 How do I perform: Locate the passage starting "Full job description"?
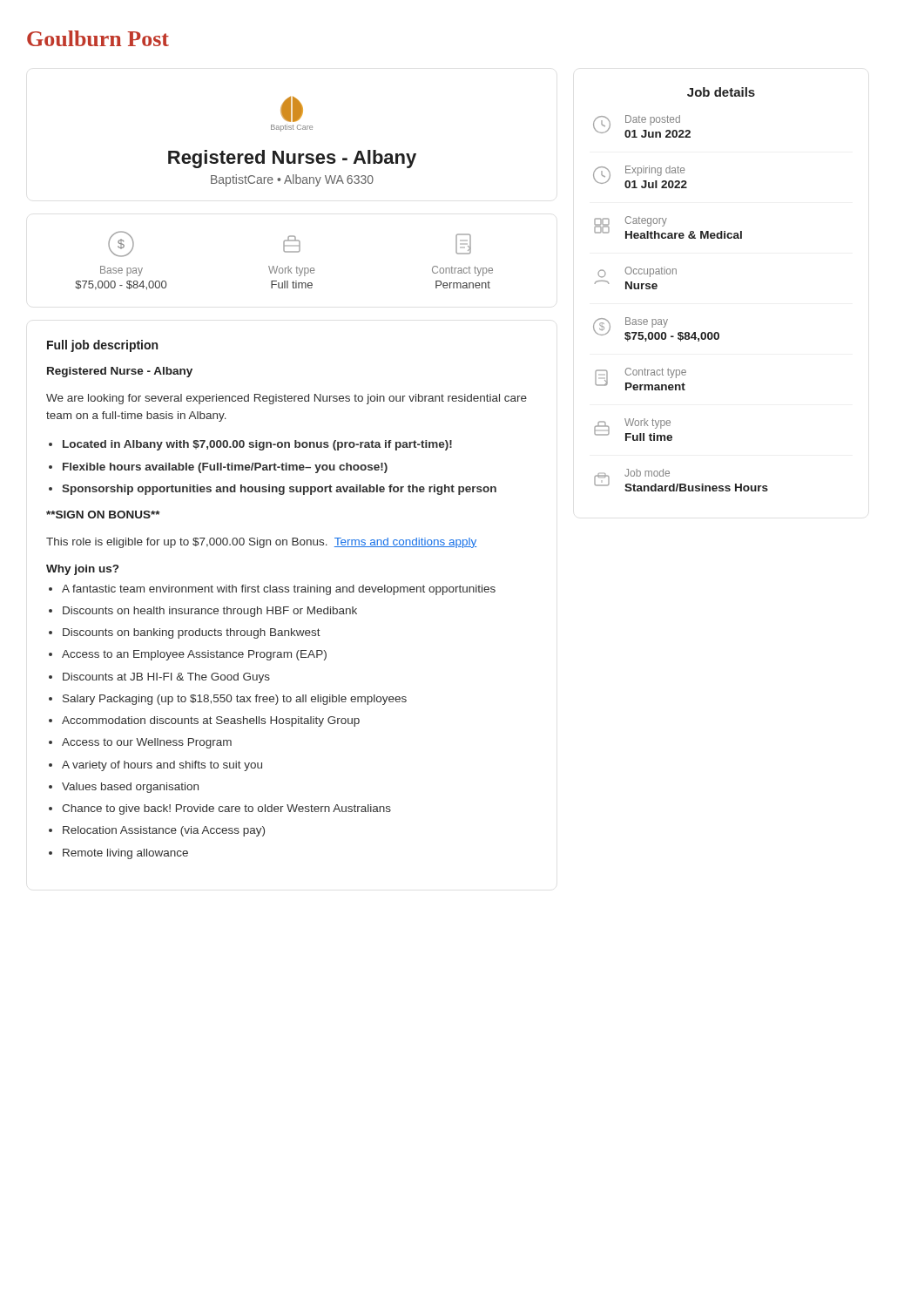tap(102, 346)
